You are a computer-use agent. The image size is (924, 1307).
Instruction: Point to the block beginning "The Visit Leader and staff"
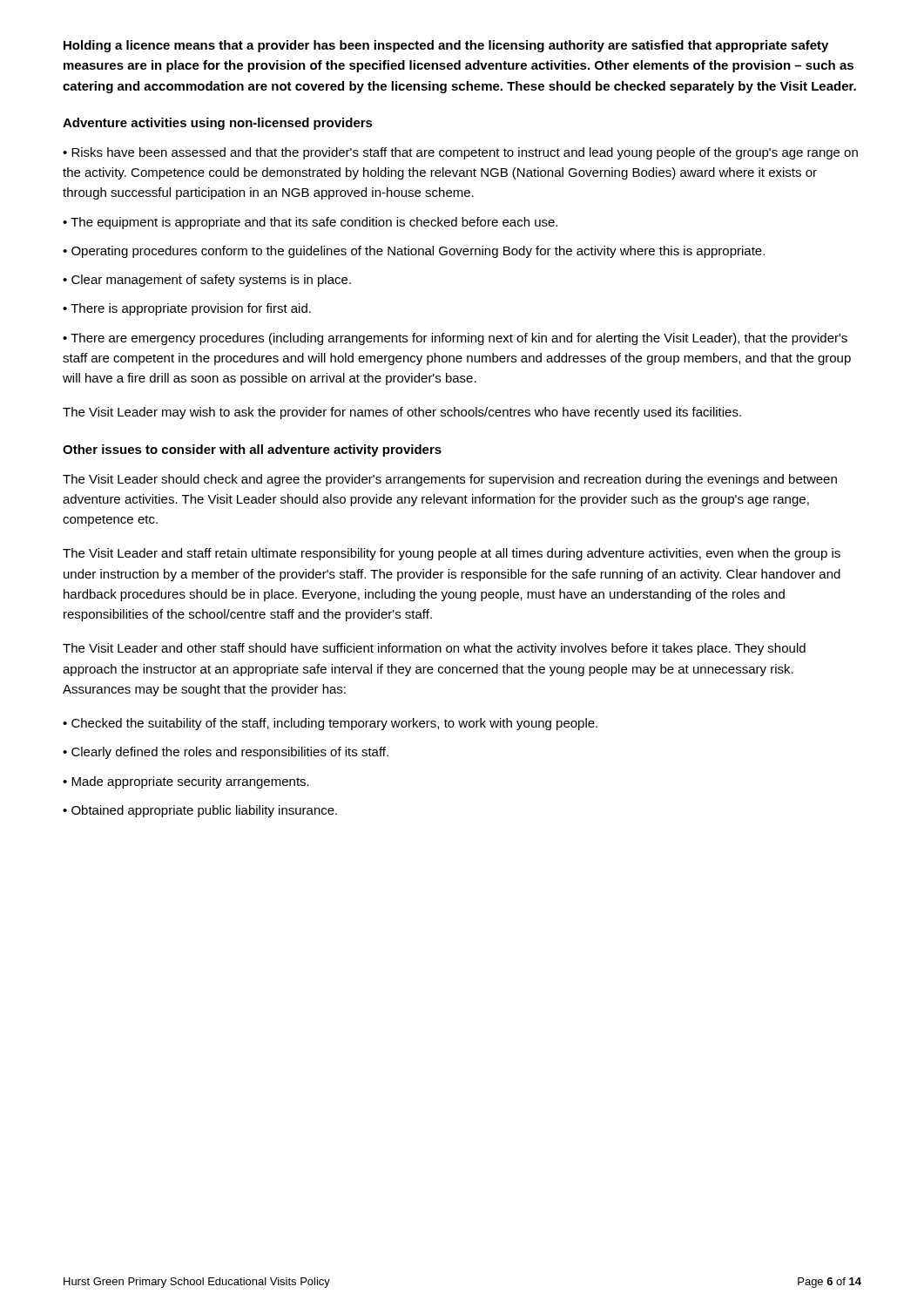(x=452, y=583)
